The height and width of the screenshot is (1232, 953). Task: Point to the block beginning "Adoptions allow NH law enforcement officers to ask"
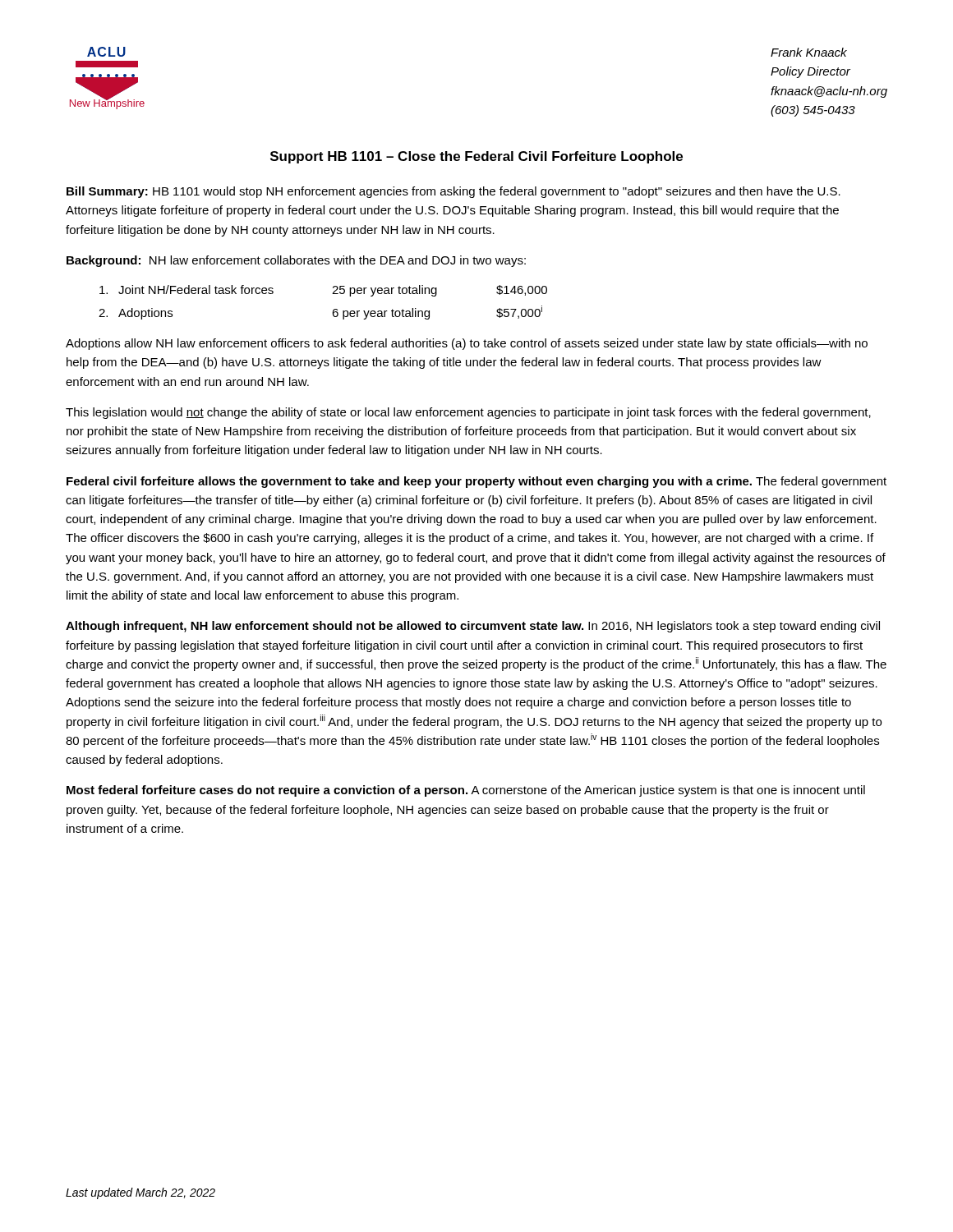pyautogui.click(x=467, y=362)
